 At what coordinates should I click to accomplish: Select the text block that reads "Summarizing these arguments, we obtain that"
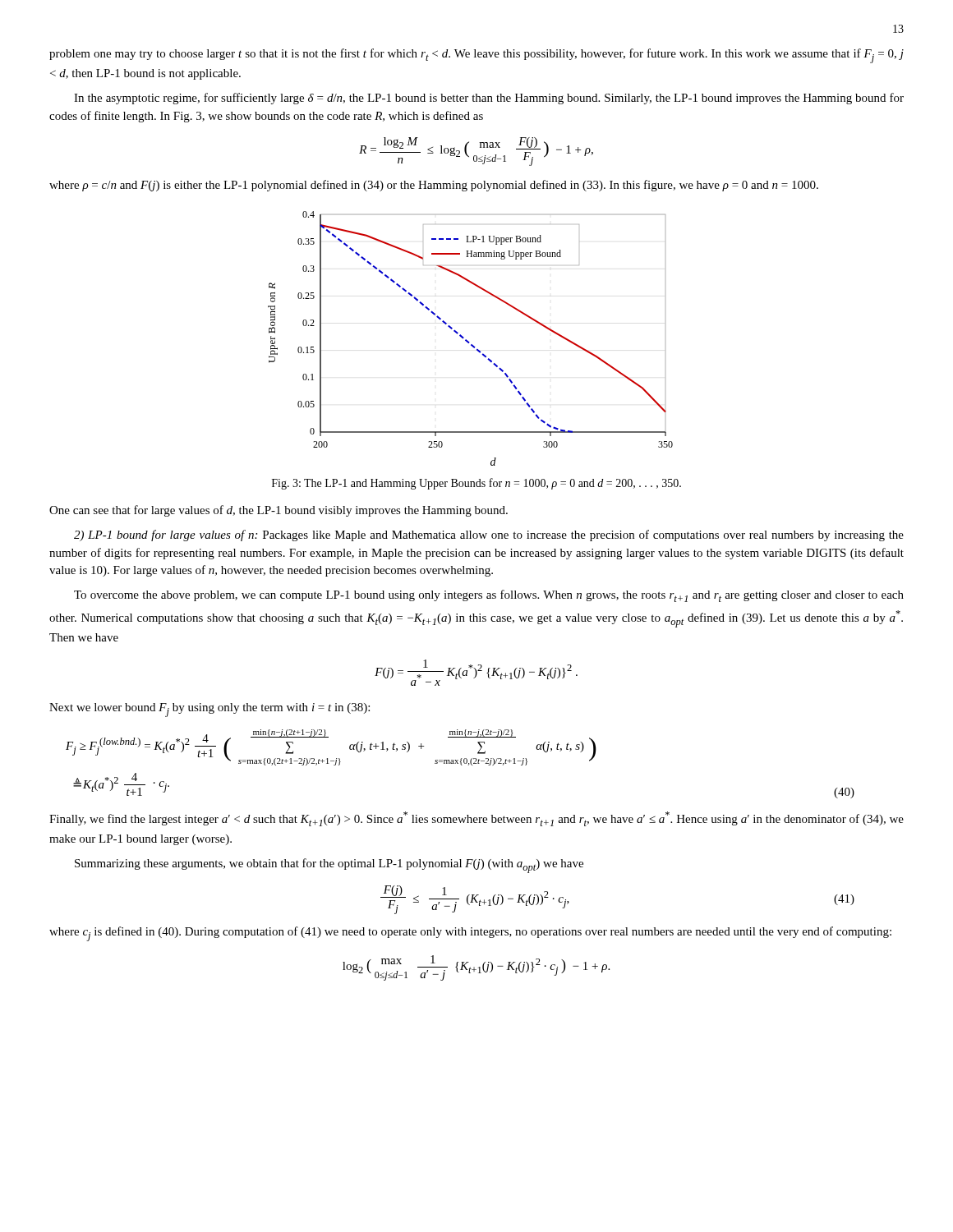coord(329,865)
